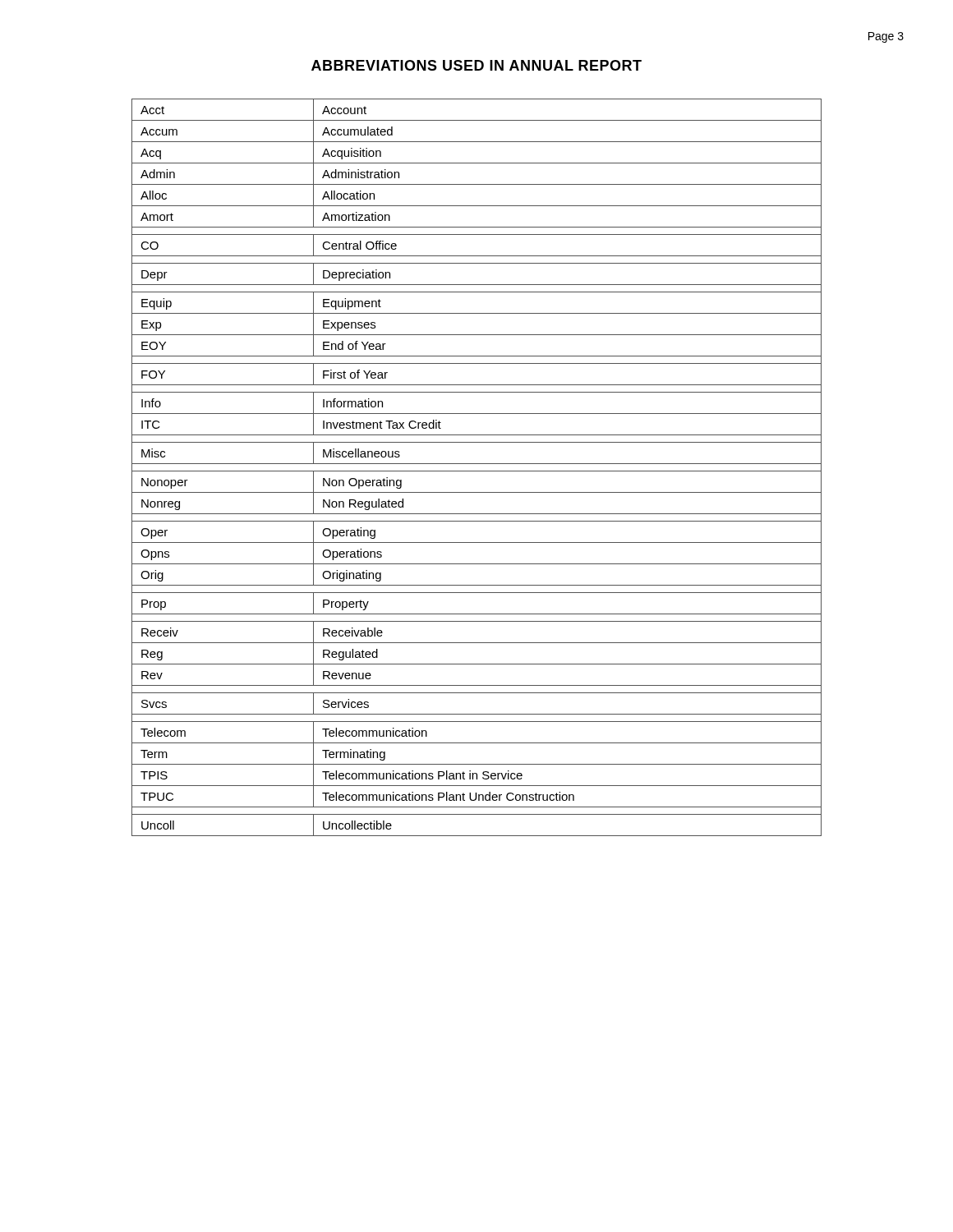Locate the table with the text "Central Office"

(476, 467)
